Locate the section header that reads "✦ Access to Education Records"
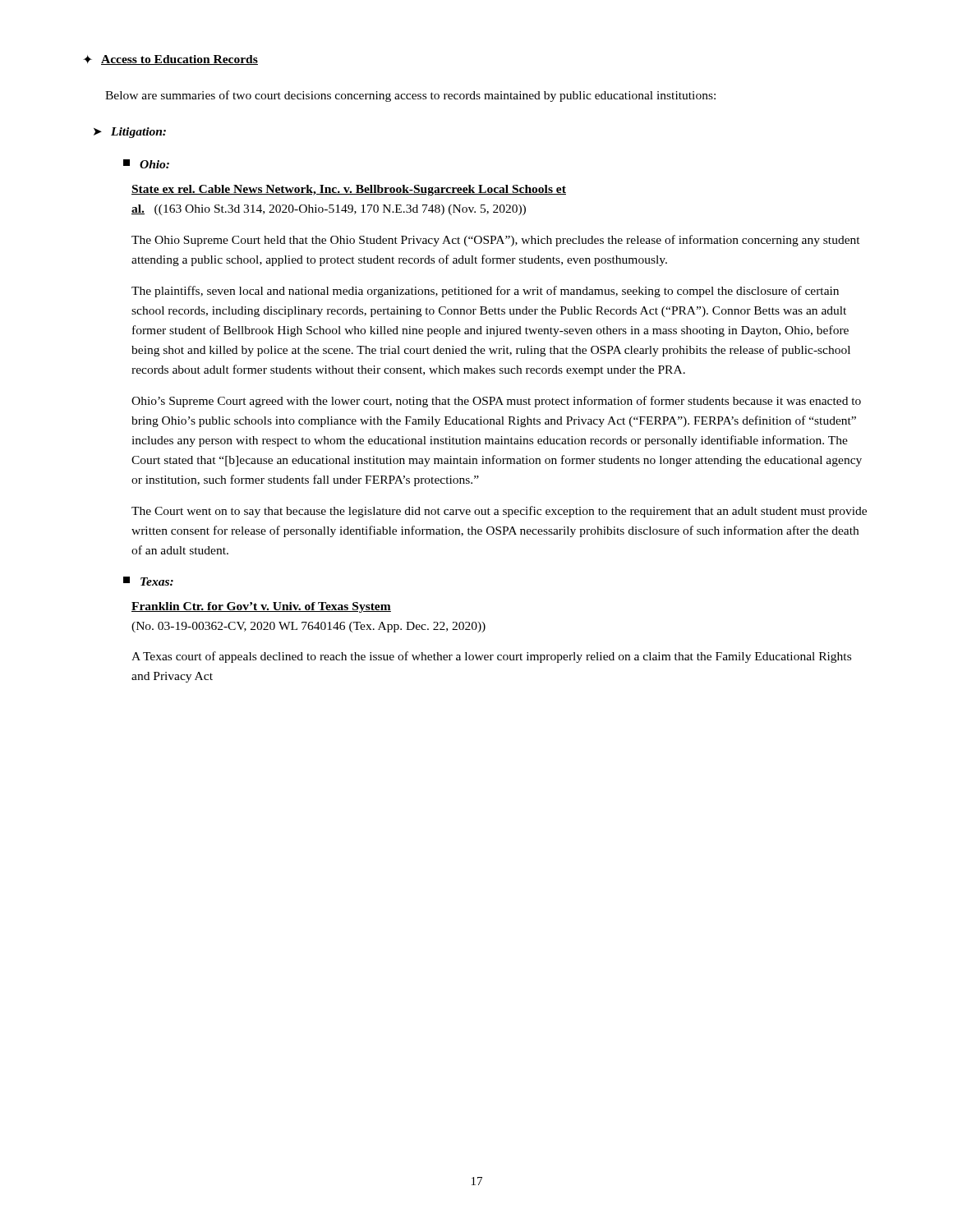 coord(170,60)
